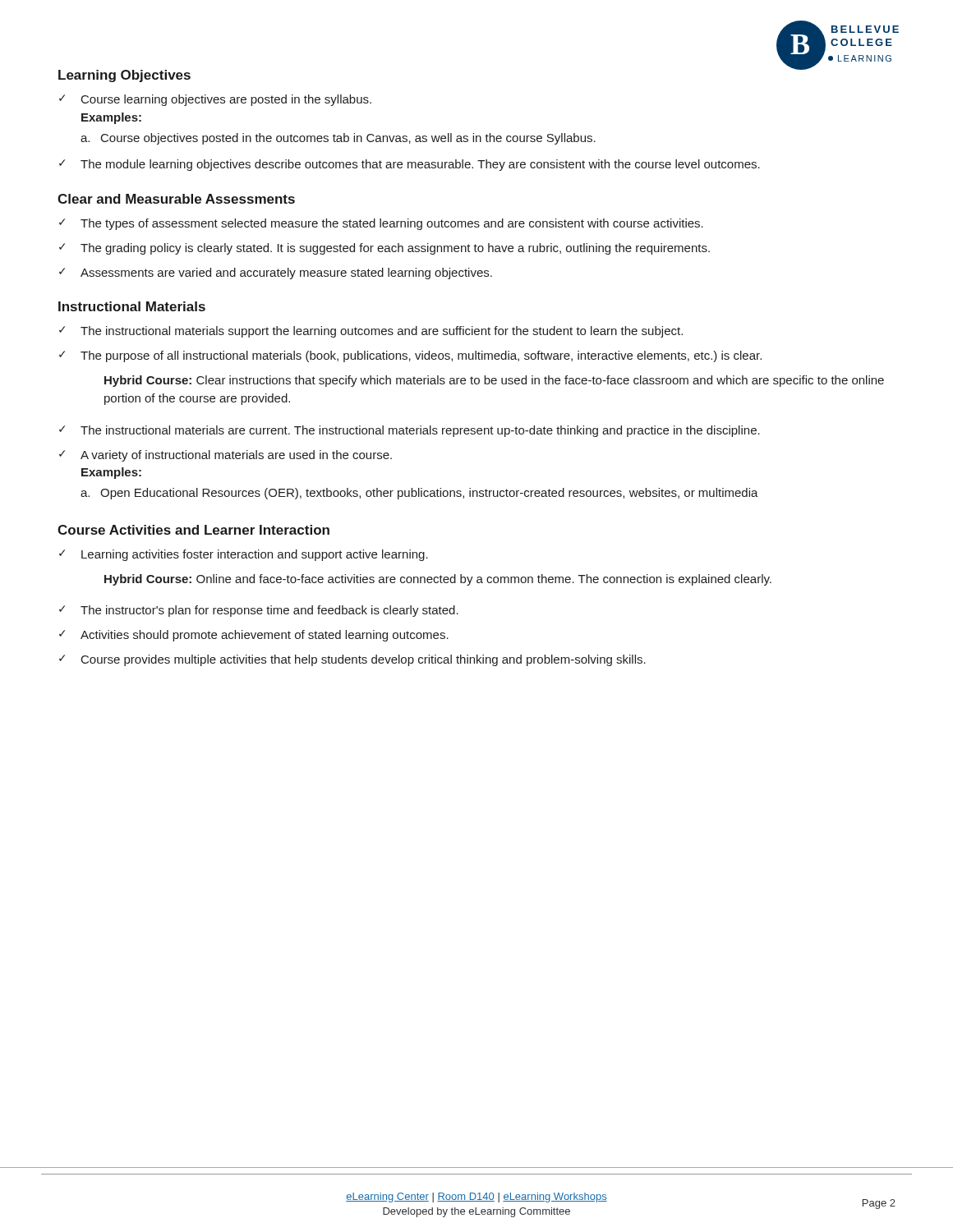
Task: Select the element starting "✓ The instructional materials support the learning outcomes"
Action: pyautogui.click(x=476, y=331)
